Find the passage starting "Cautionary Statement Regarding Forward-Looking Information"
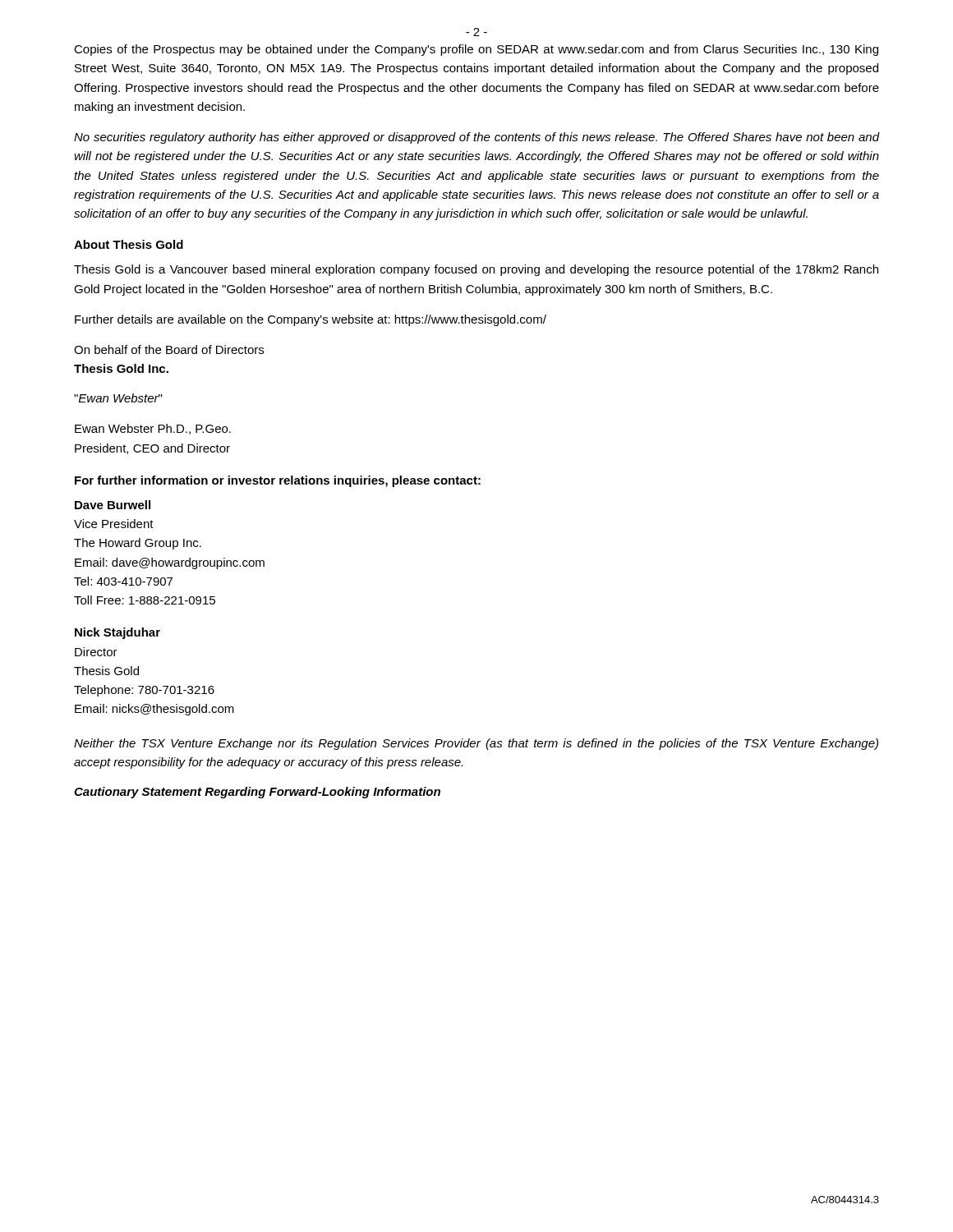This screenshot has height=1232, width=953. pos(257,791)
